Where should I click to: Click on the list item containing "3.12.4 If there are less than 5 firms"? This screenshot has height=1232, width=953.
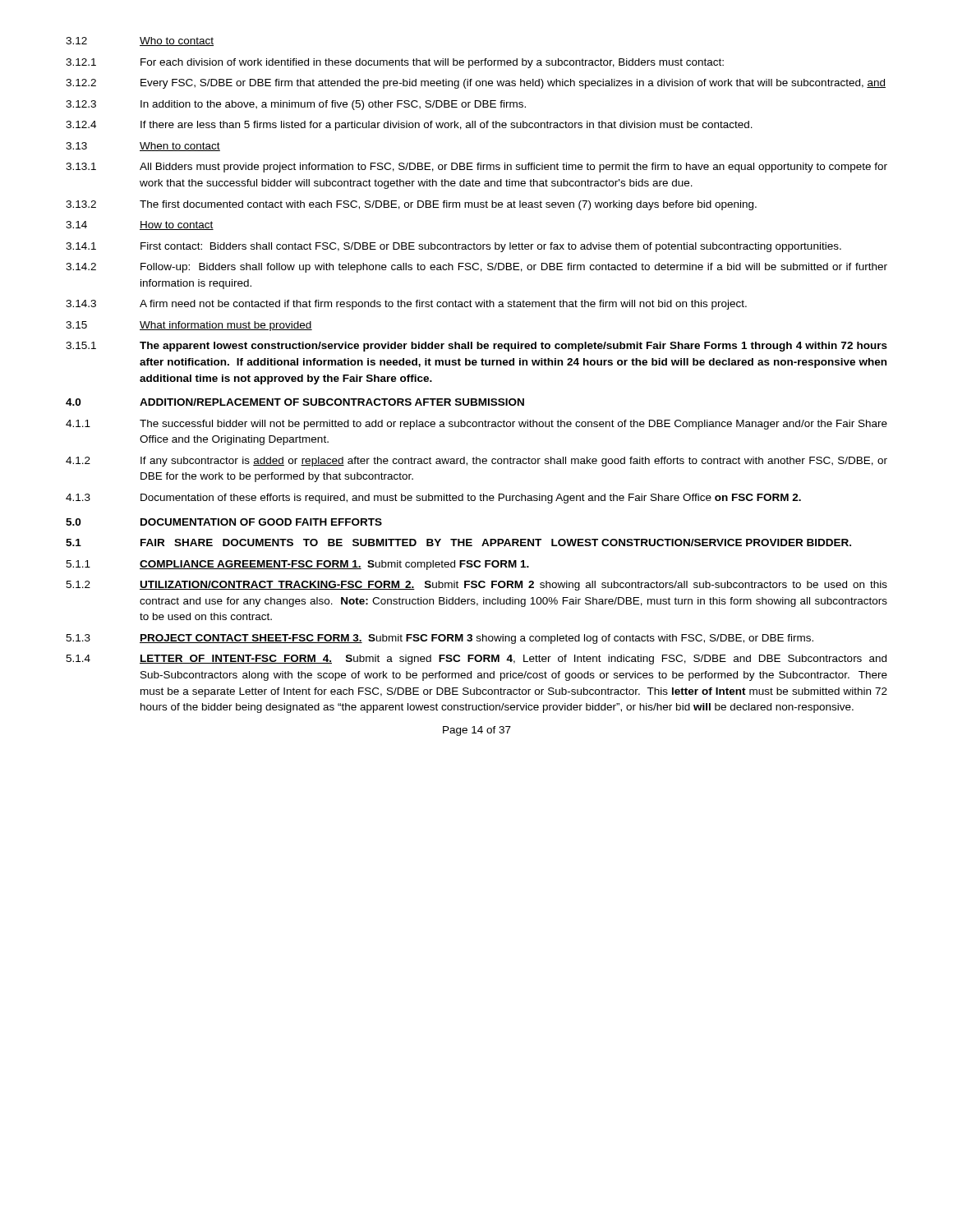476,125
